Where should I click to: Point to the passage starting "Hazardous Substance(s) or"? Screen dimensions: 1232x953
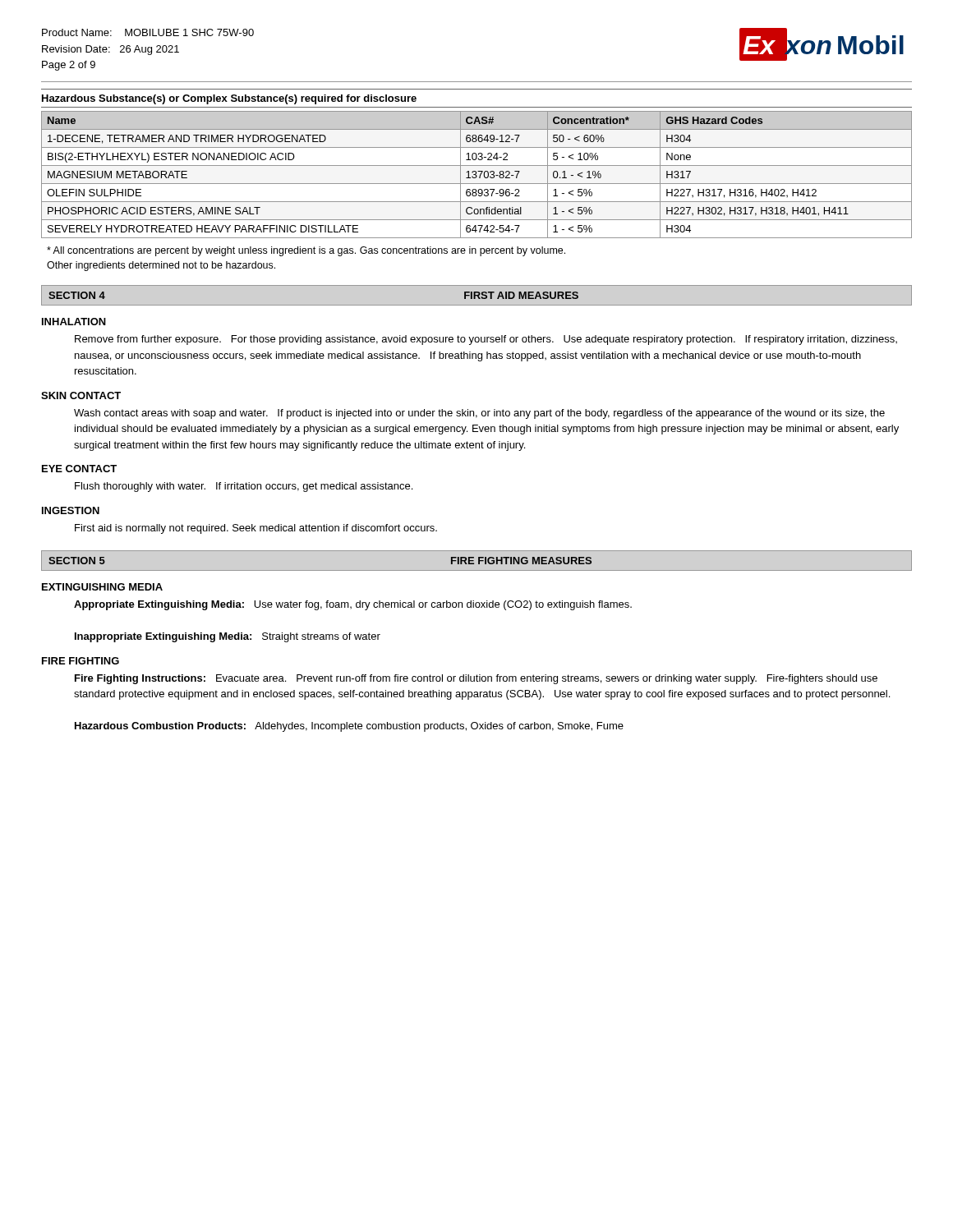(229, 98)
